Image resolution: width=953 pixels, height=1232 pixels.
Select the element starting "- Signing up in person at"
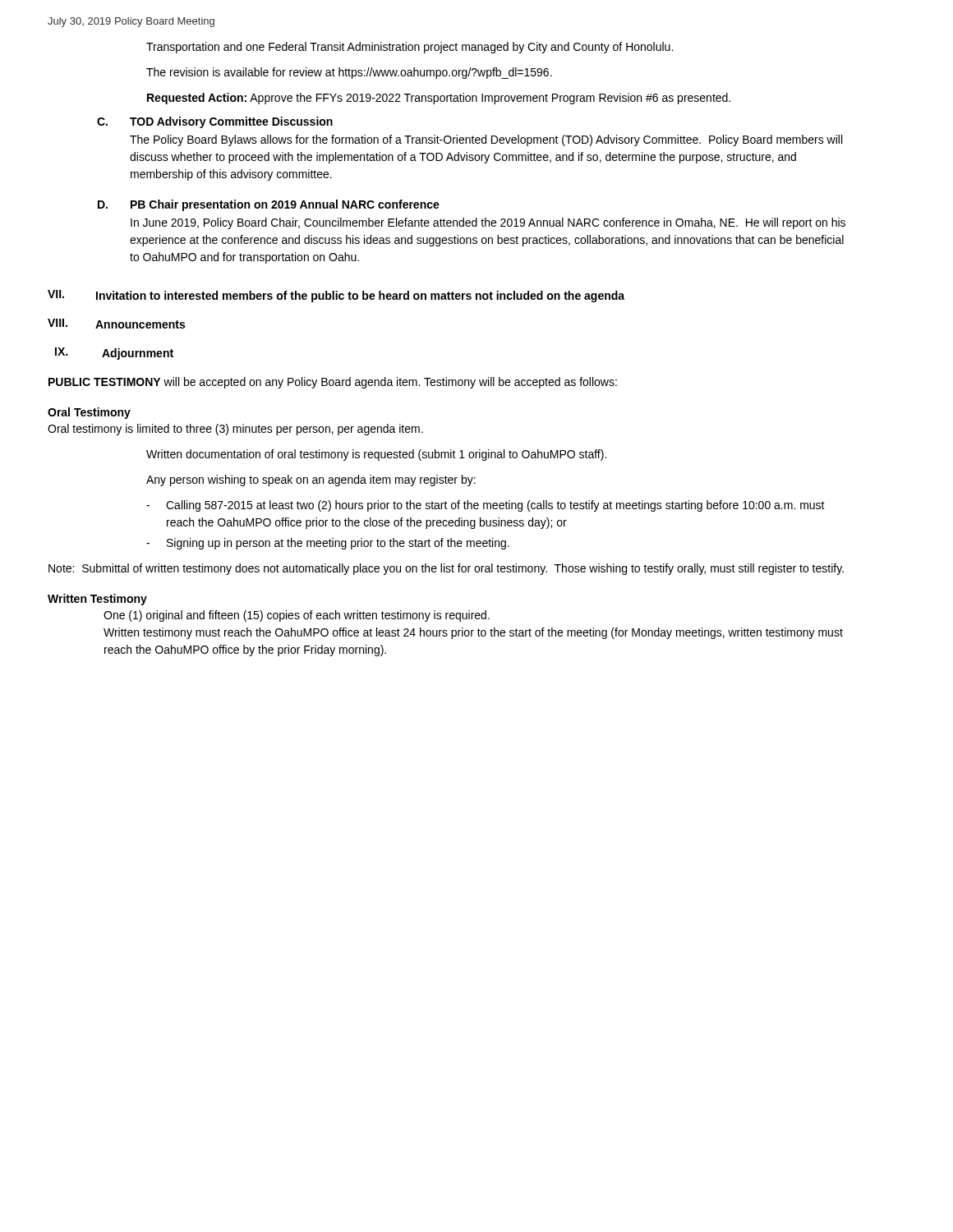501,543
